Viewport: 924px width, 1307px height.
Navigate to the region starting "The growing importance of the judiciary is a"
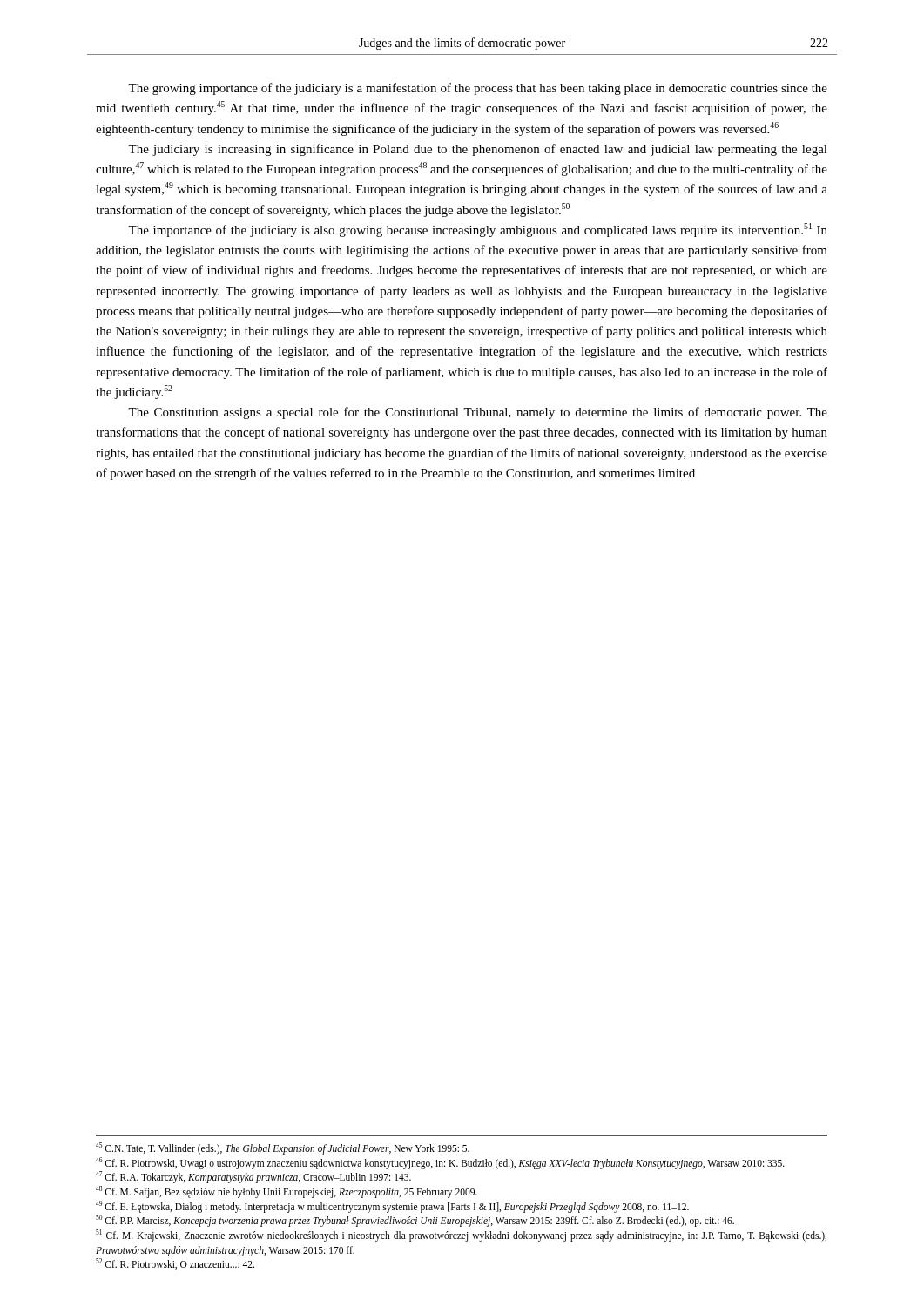(462, 109)
